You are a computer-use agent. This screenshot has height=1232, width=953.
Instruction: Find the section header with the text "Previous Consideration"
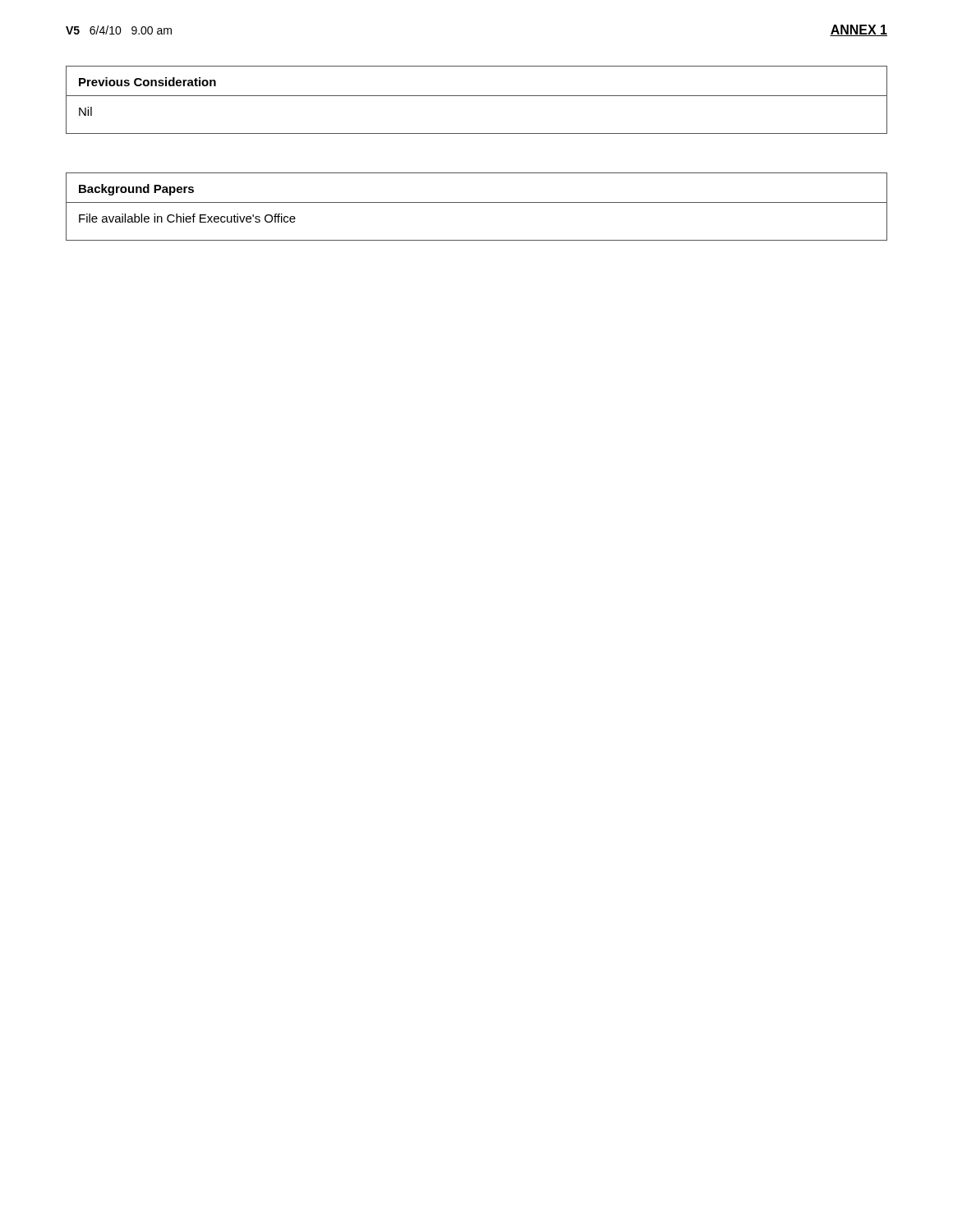[x=147, y=82]
